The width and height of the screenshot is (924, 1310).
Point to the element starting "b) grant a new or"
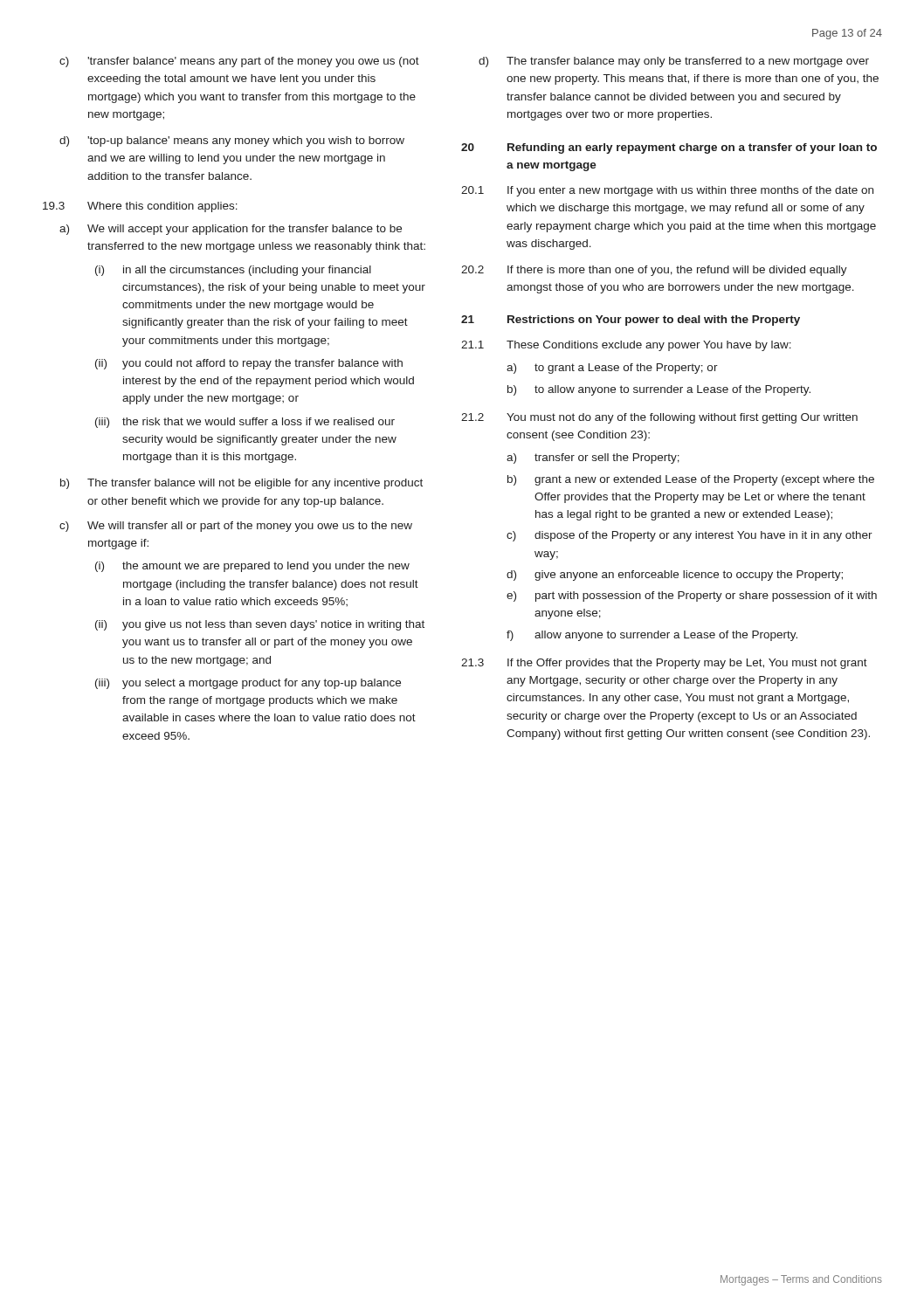coord(694,497)
